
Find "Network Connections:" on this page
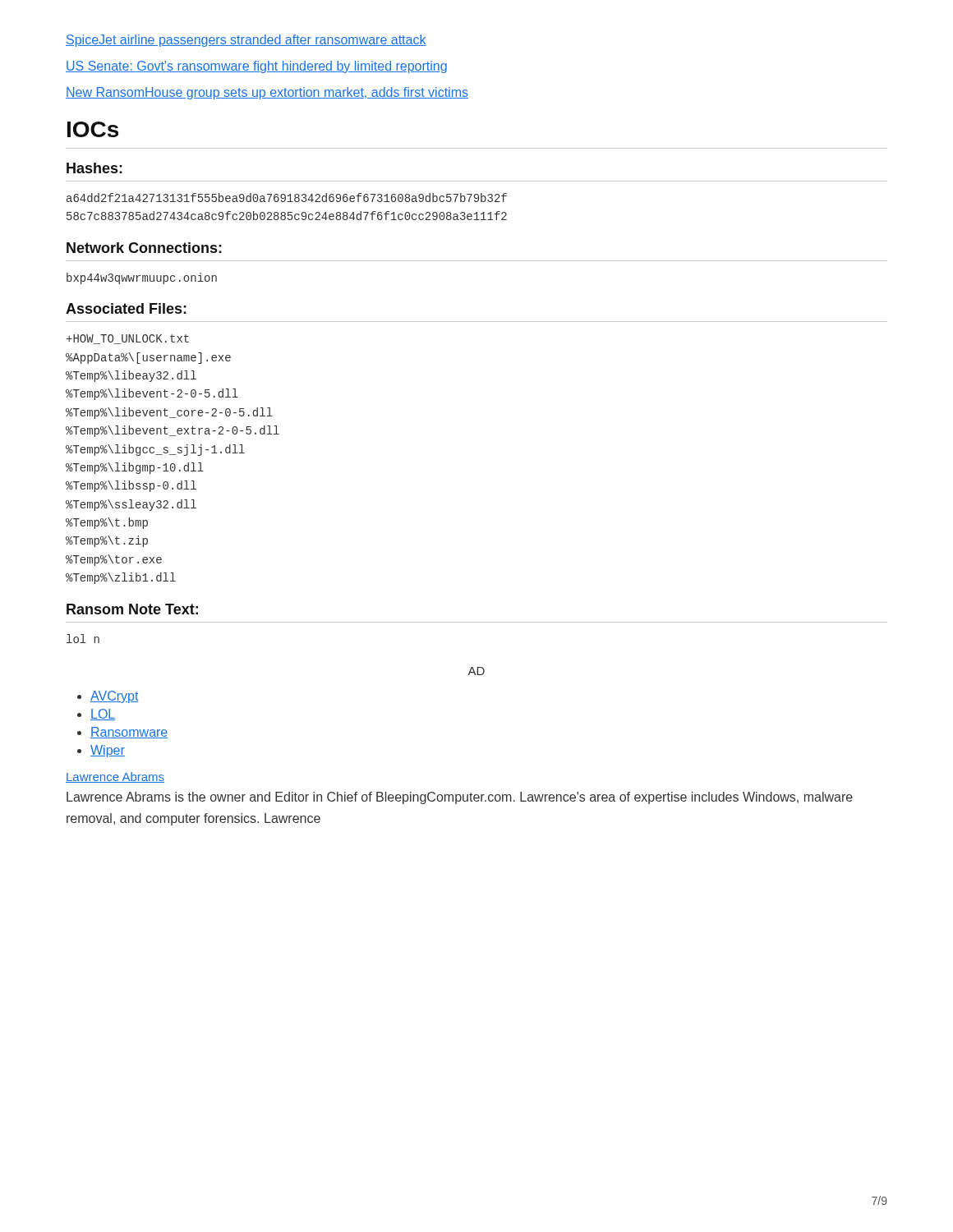476,250
